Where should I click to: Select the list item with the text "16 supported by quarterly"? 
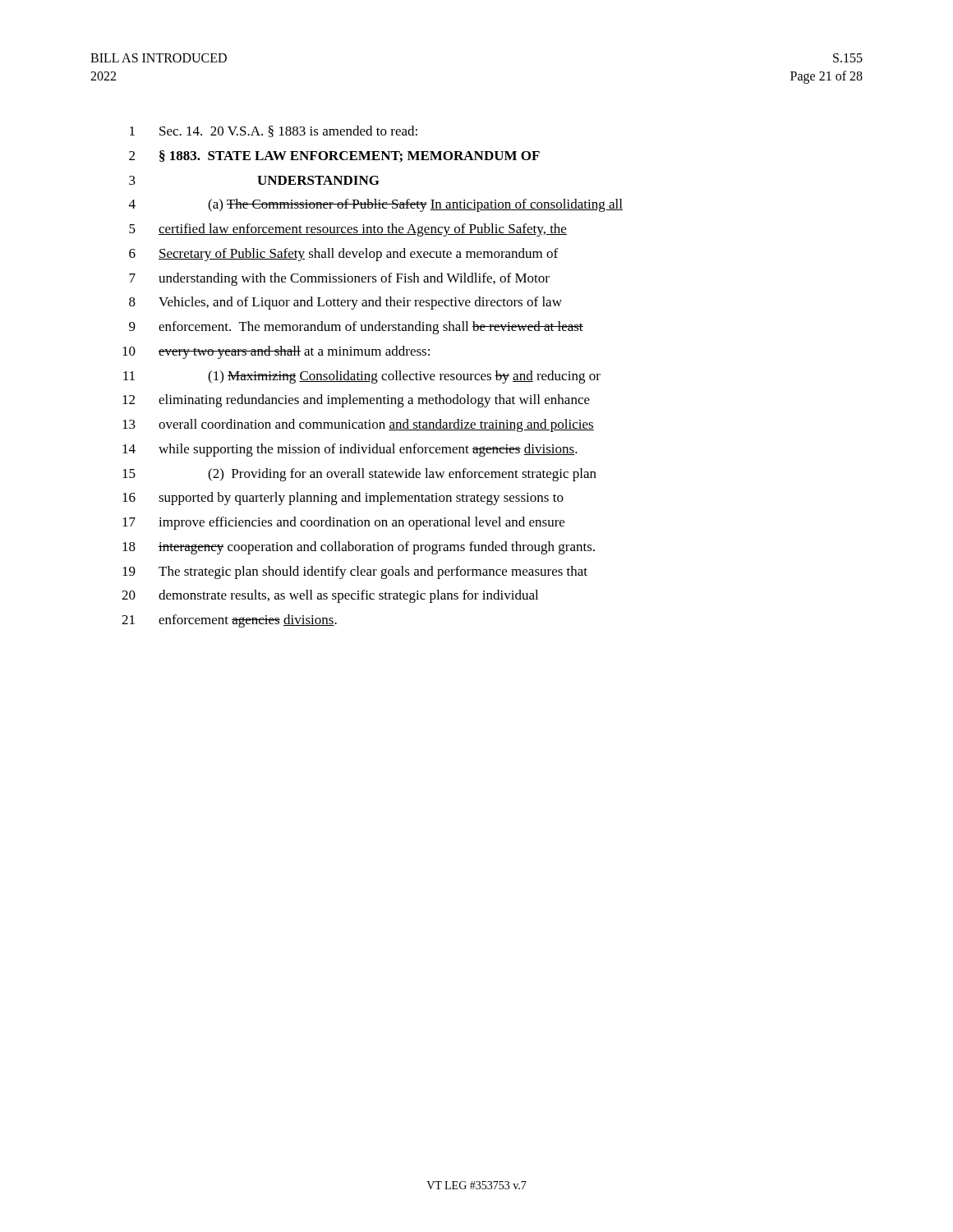click(476, 498)
